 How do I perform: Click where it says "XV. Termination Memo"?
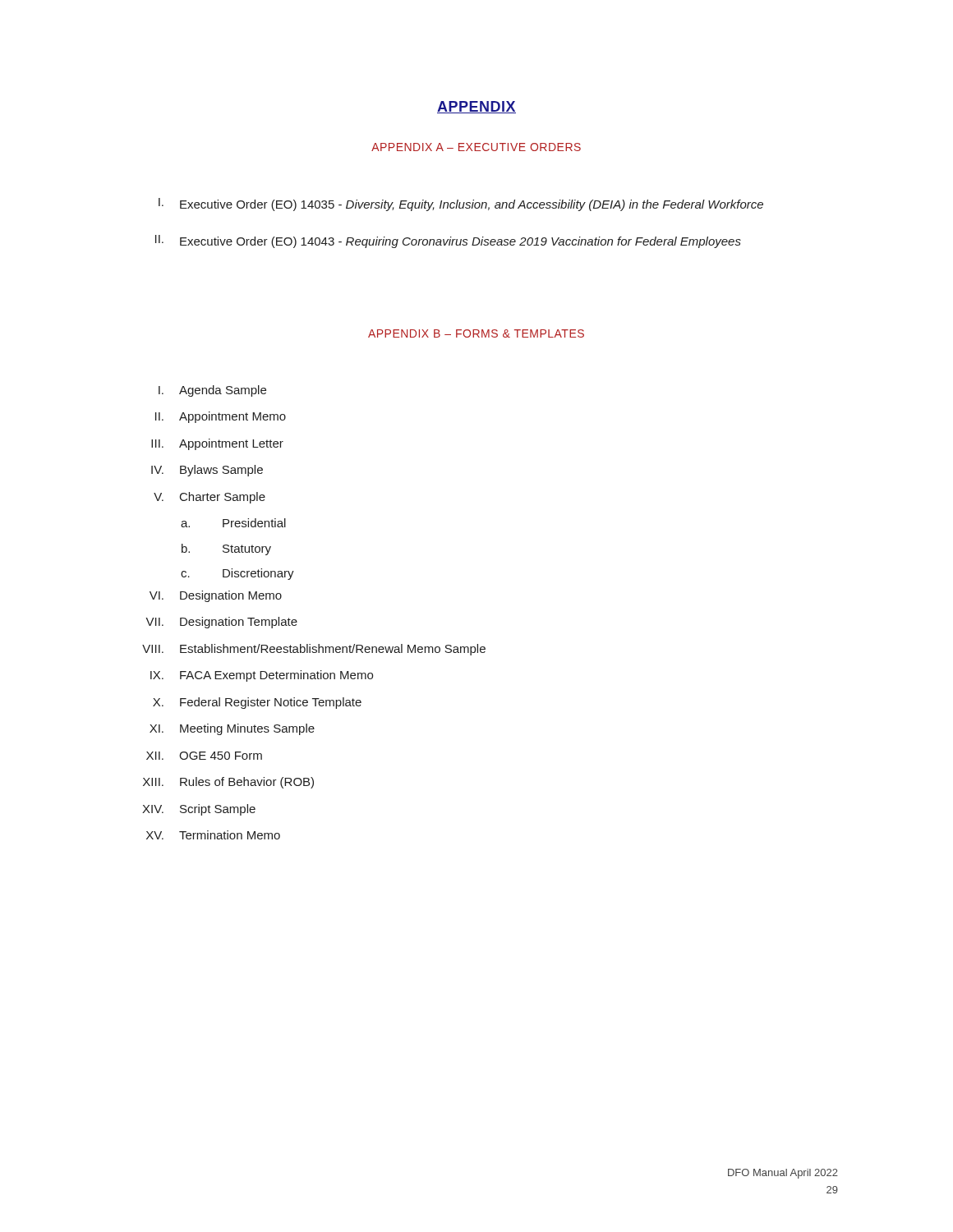point(213,835)
